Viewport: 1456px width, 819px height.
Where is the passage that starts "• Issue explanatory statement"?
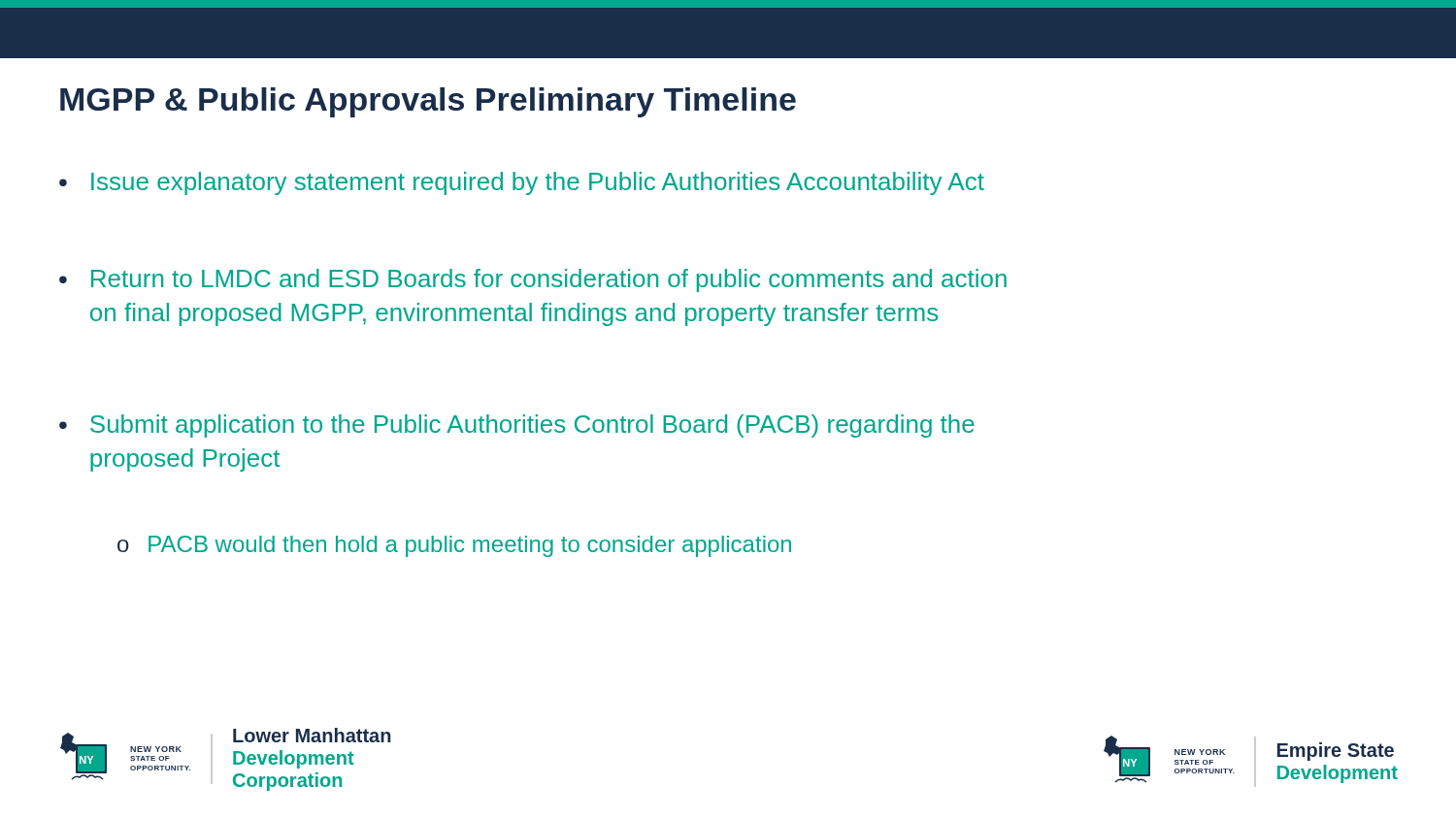521,182
